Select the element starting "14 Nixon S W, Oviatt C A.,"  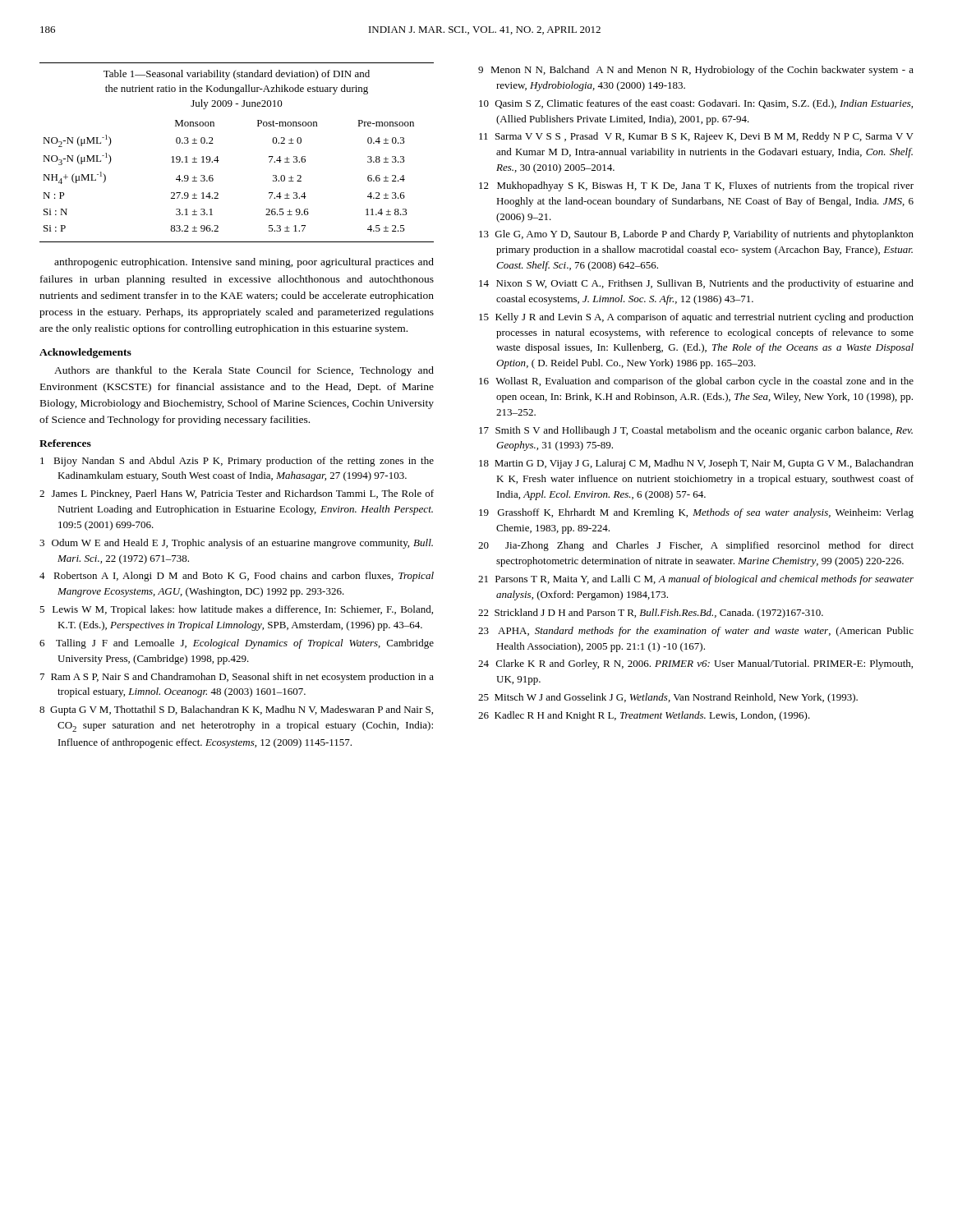click(696, 291)
